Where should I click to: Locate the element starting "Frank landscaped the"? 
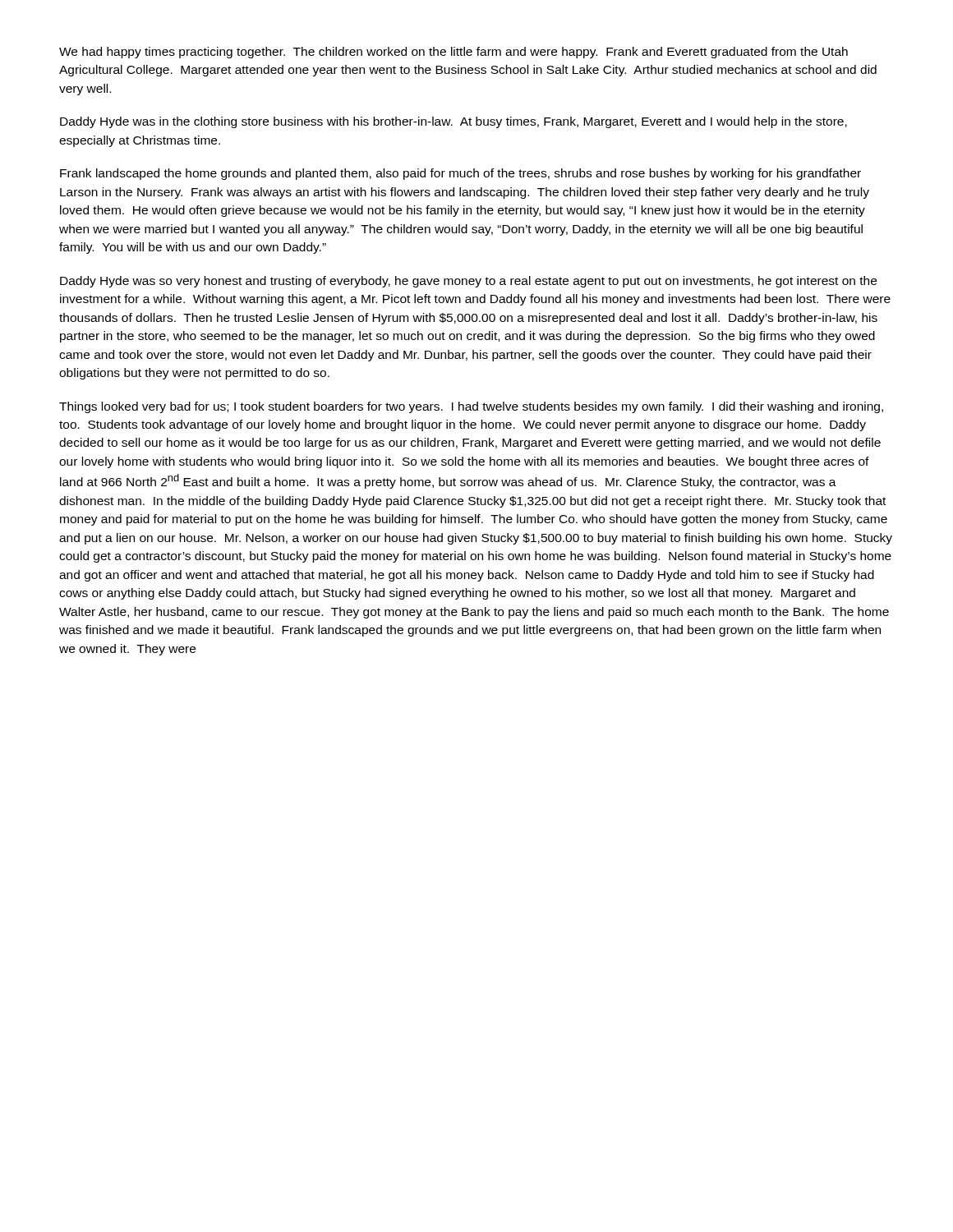point(464,210)
